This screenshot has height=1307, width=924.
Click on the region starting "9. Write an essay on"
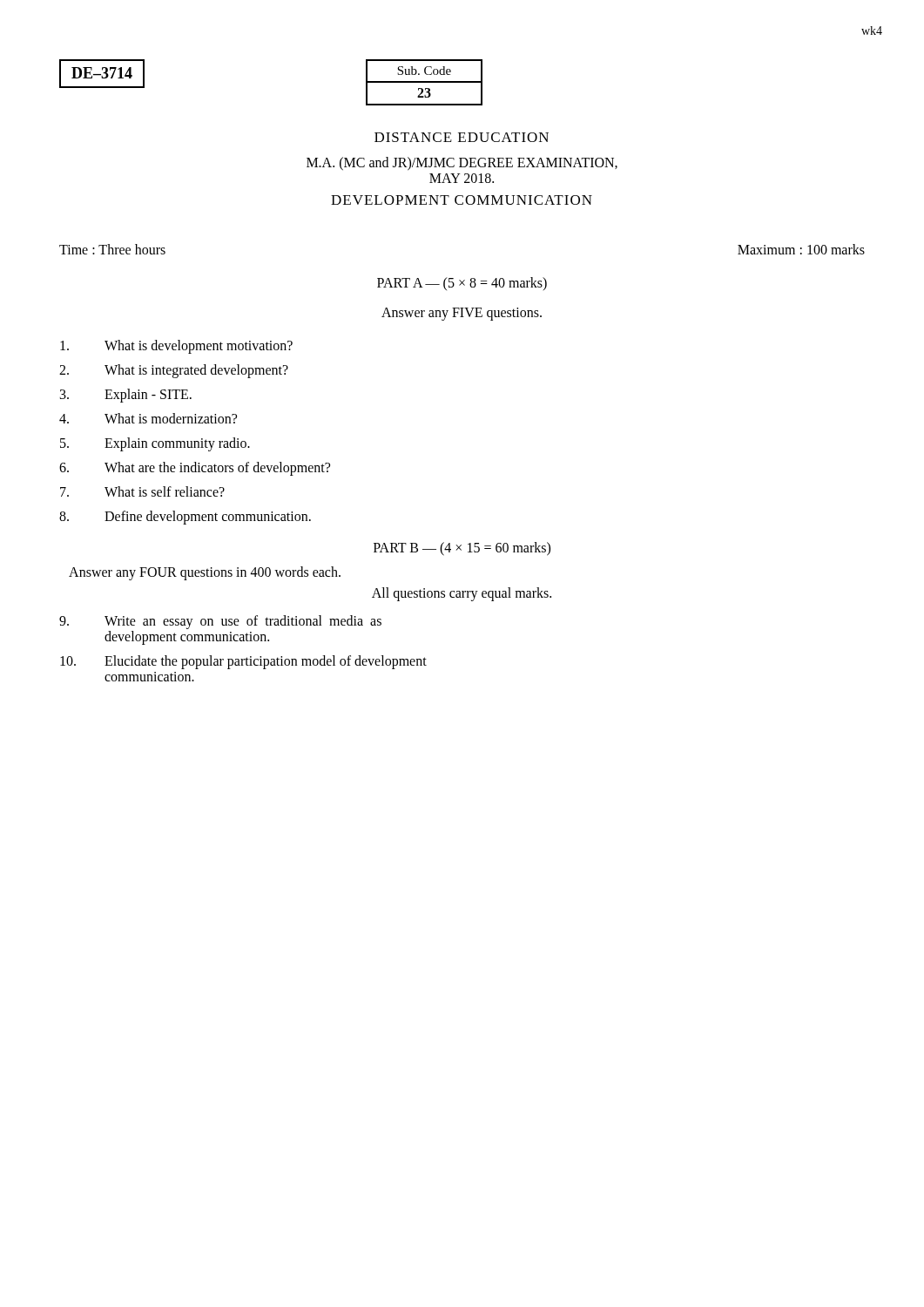point(220,622)
